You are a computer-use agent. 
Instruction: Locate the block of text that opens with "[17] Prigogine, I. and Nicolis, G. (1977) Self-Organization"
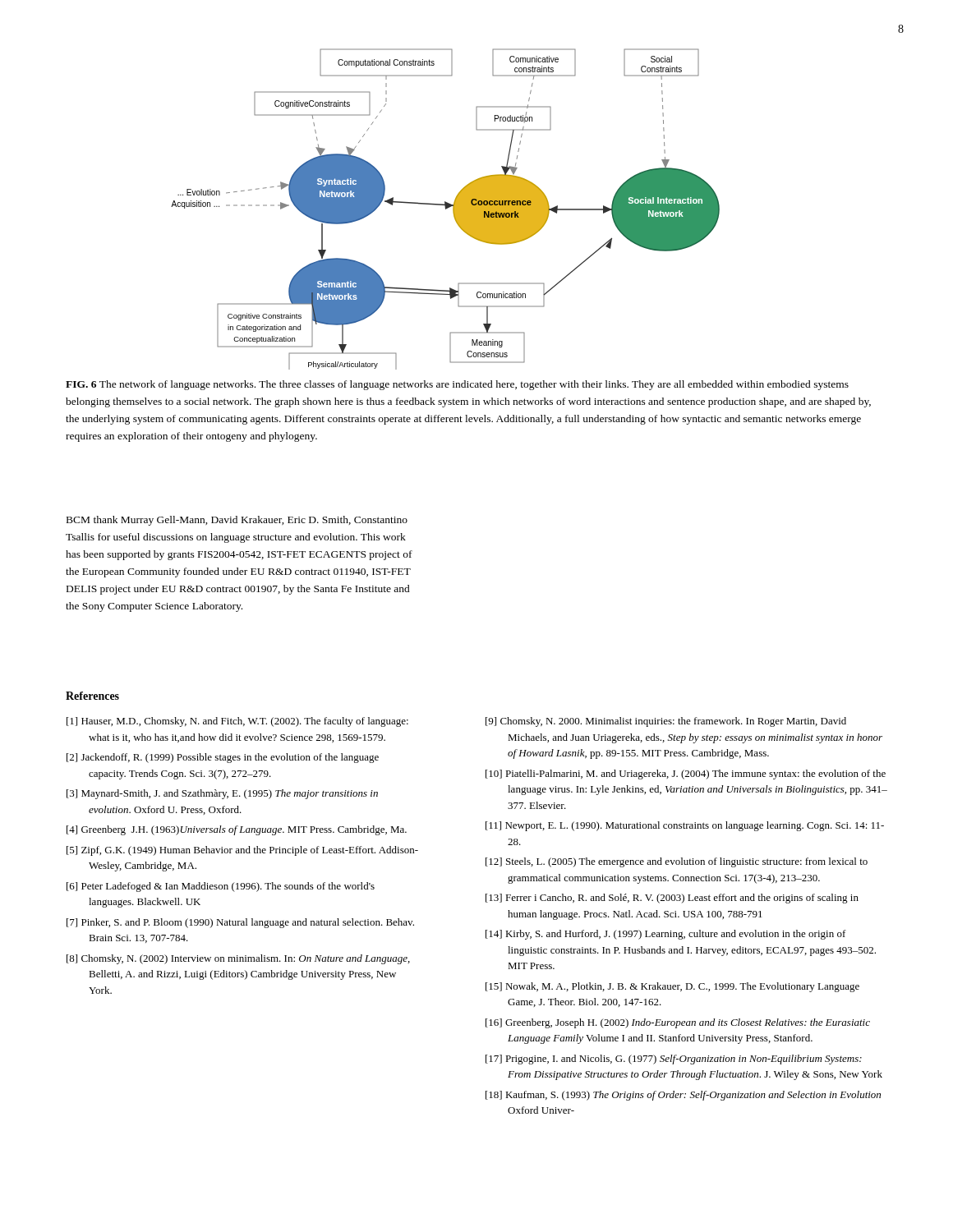click(x=683, y=1066)
